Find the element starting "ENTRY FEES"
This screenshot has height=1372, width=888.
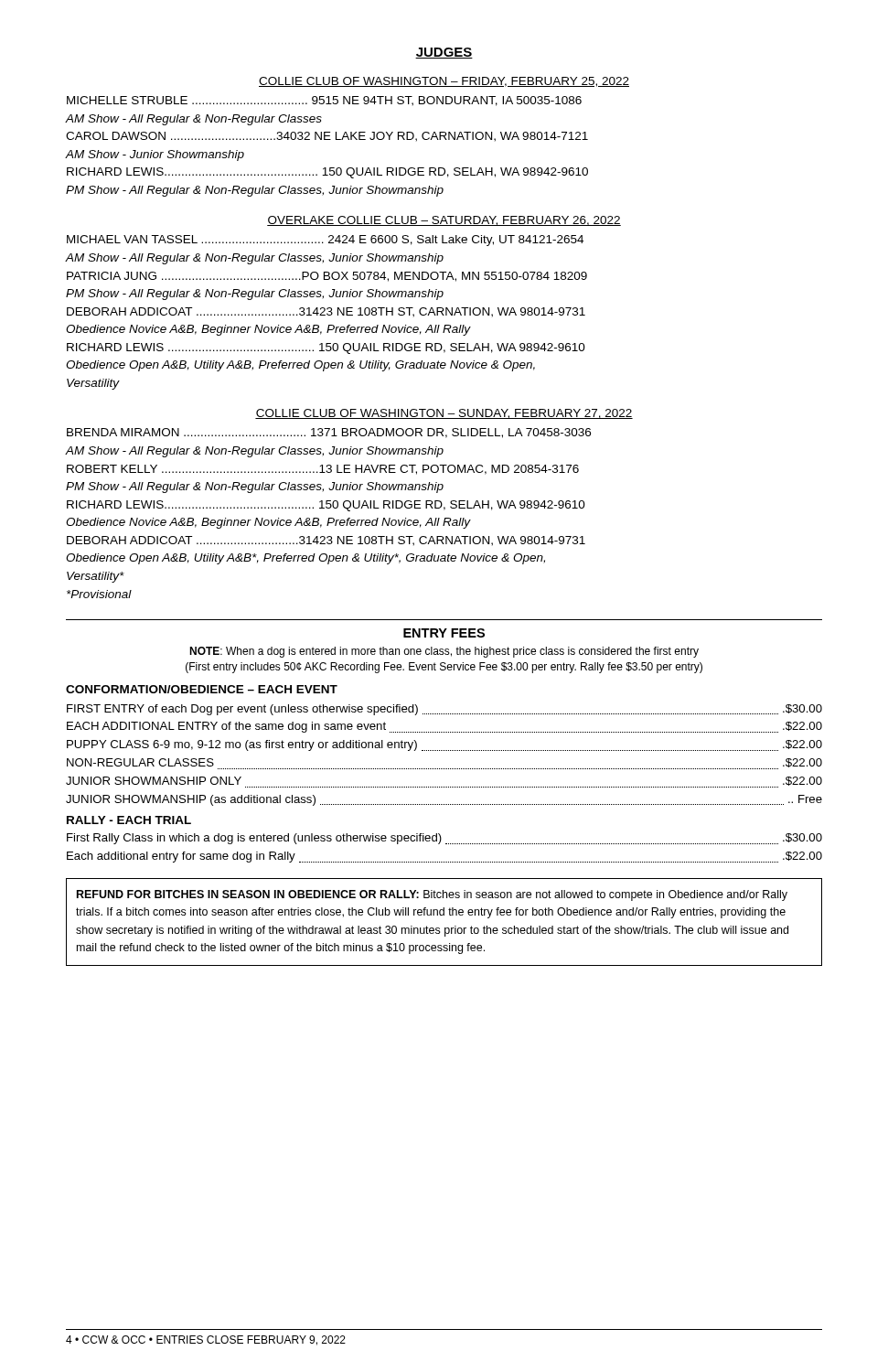tap(444, 633)
